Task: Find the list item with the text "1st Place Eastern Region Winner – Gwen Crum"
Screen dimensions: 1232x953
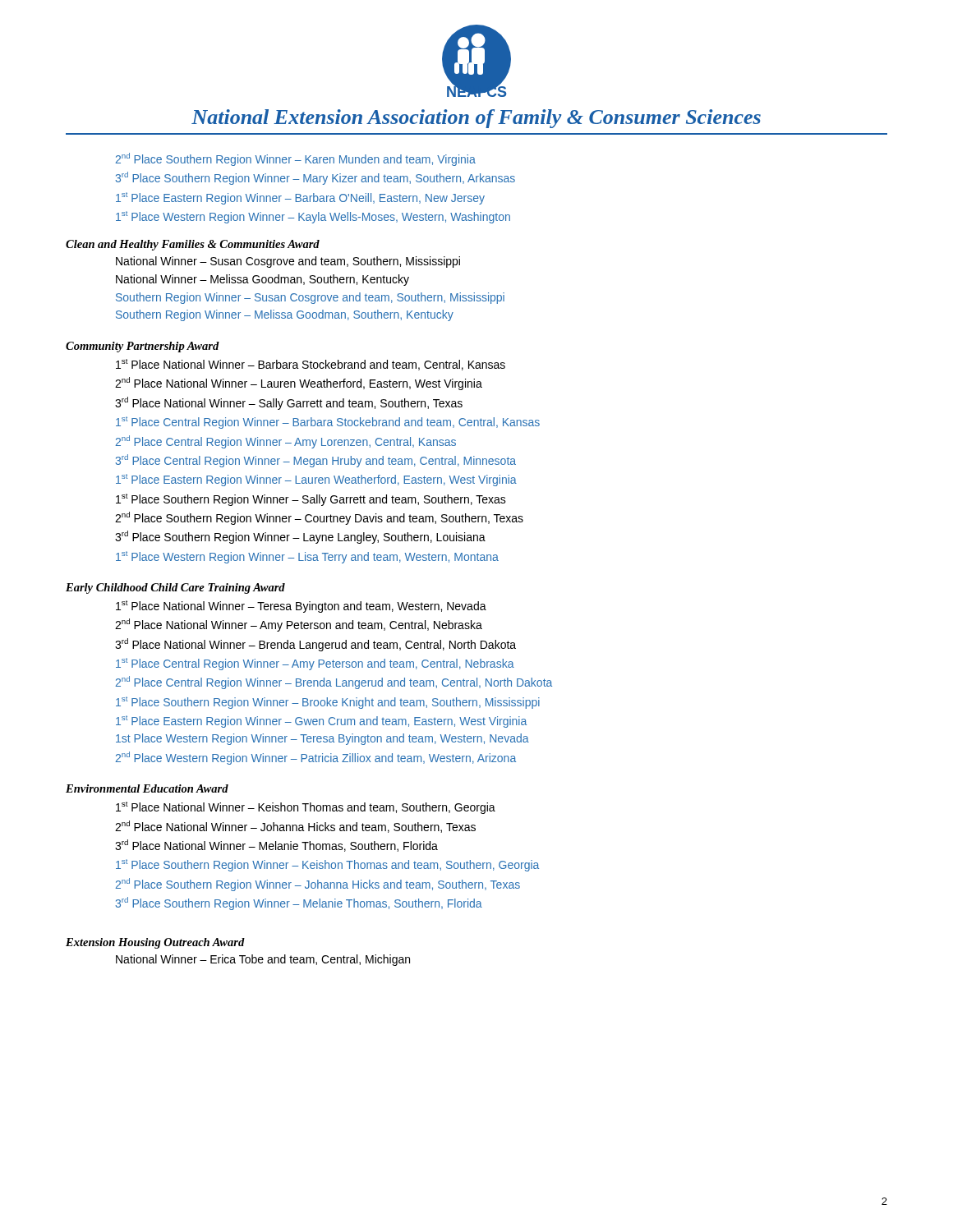Action: (321, 720)
